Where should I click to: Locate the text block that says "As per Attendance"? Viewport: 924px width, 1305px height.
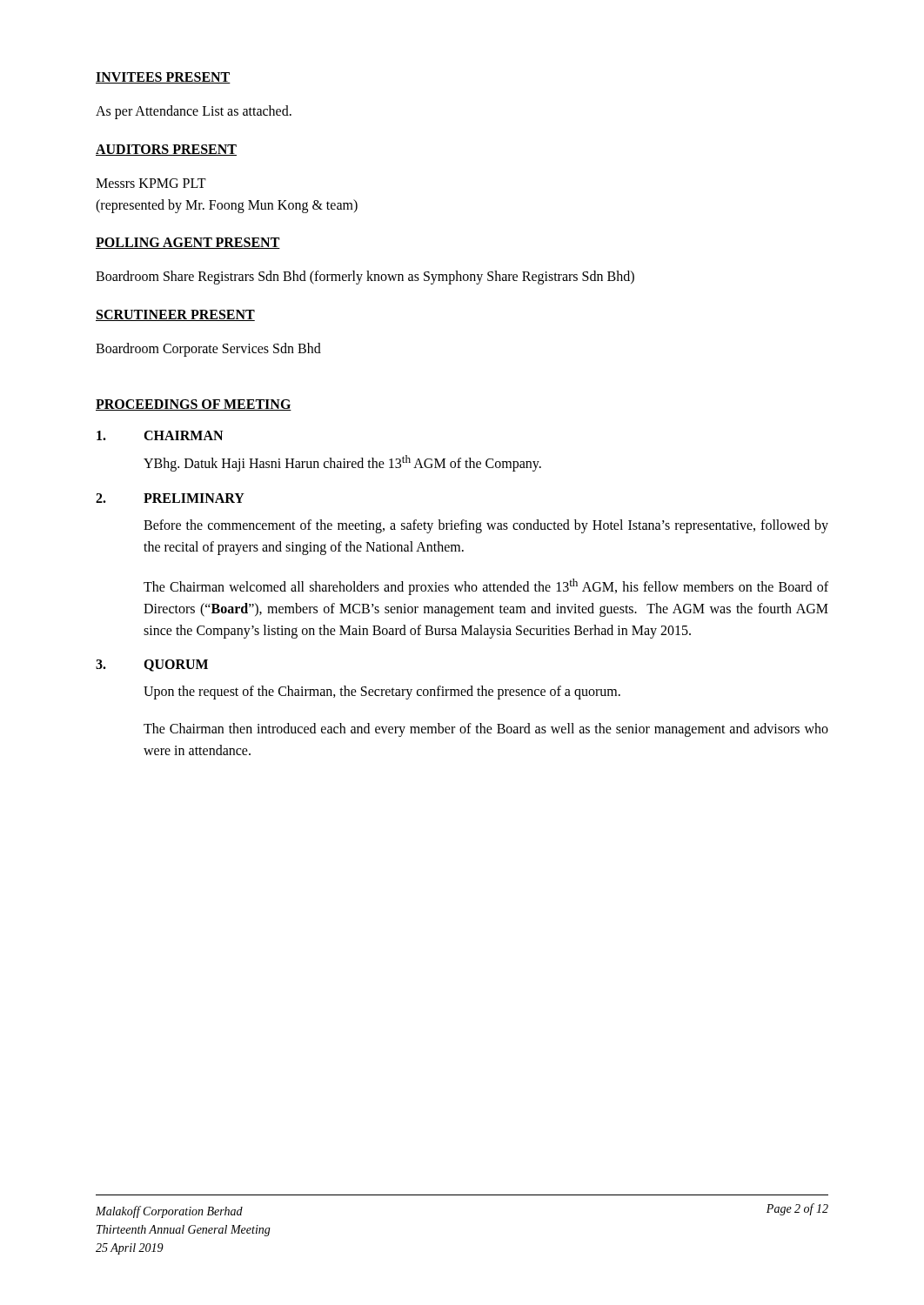[194, 111]
